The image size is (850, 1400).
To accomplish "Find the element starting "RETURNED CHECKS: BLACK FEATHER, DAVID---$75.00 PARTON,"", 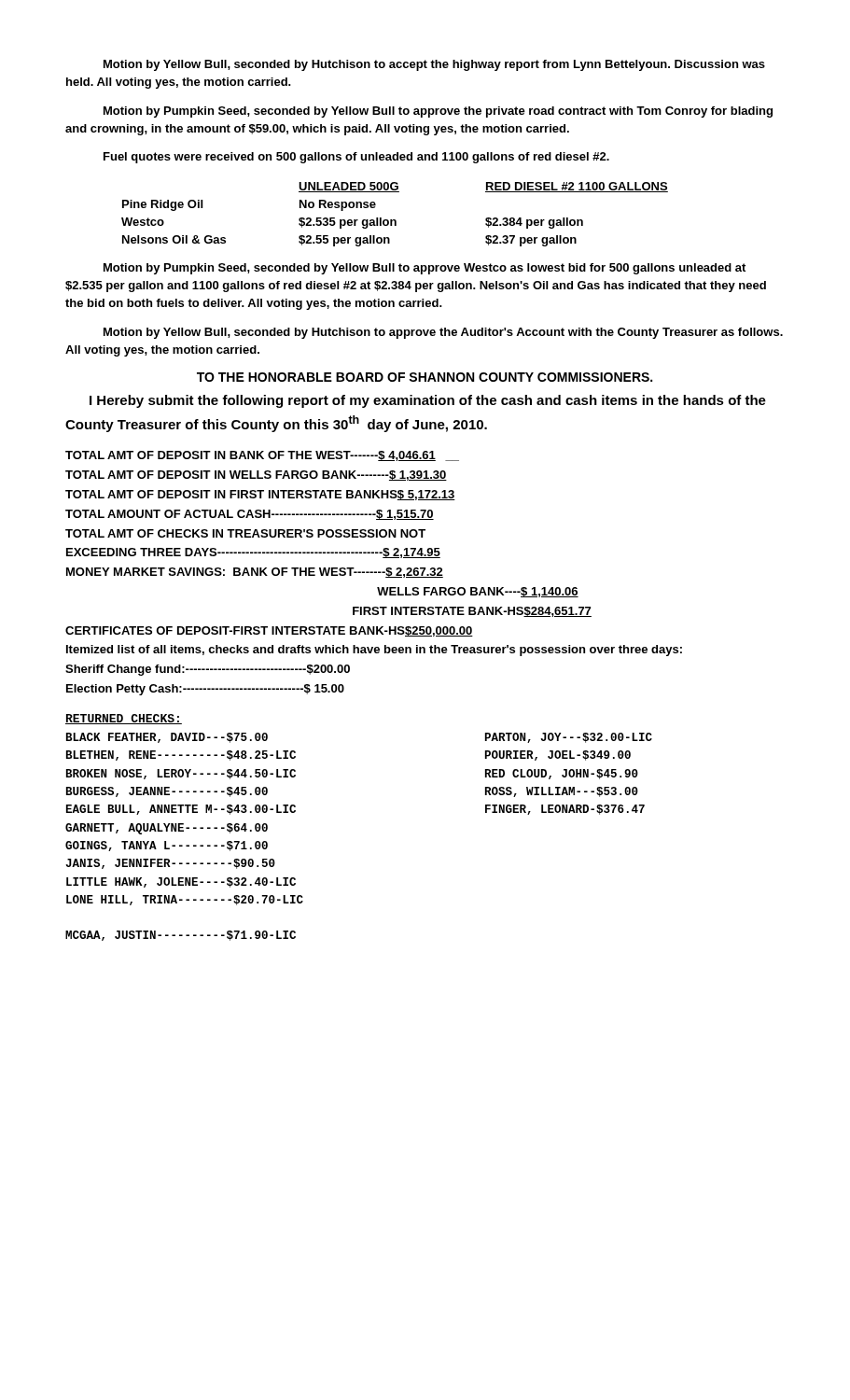I will (124, 719).
